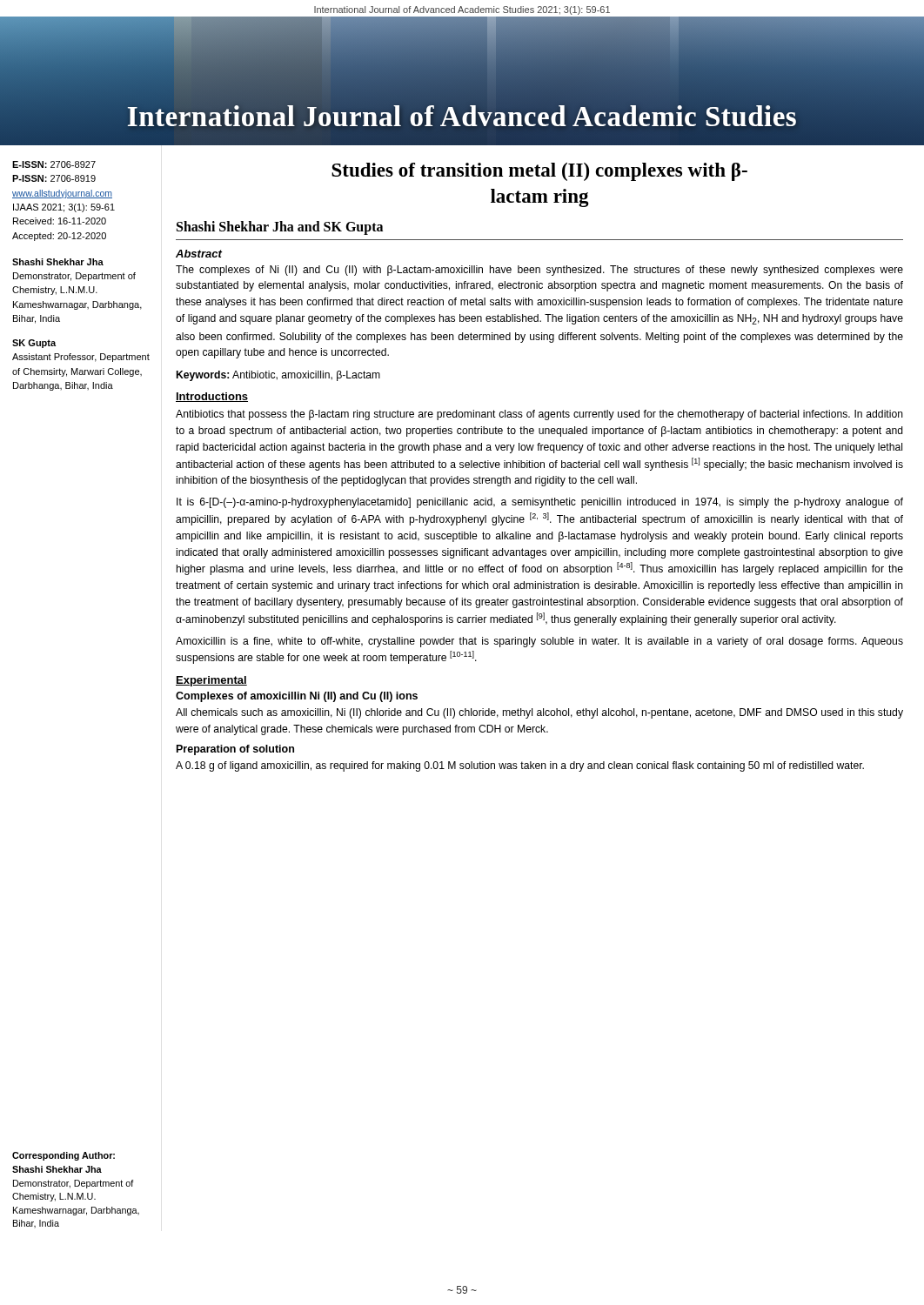Find the text block starting "Antibiotics that possess the β-lactam ring structure are"
924x1305 pixels.
[x=539, y=448]
